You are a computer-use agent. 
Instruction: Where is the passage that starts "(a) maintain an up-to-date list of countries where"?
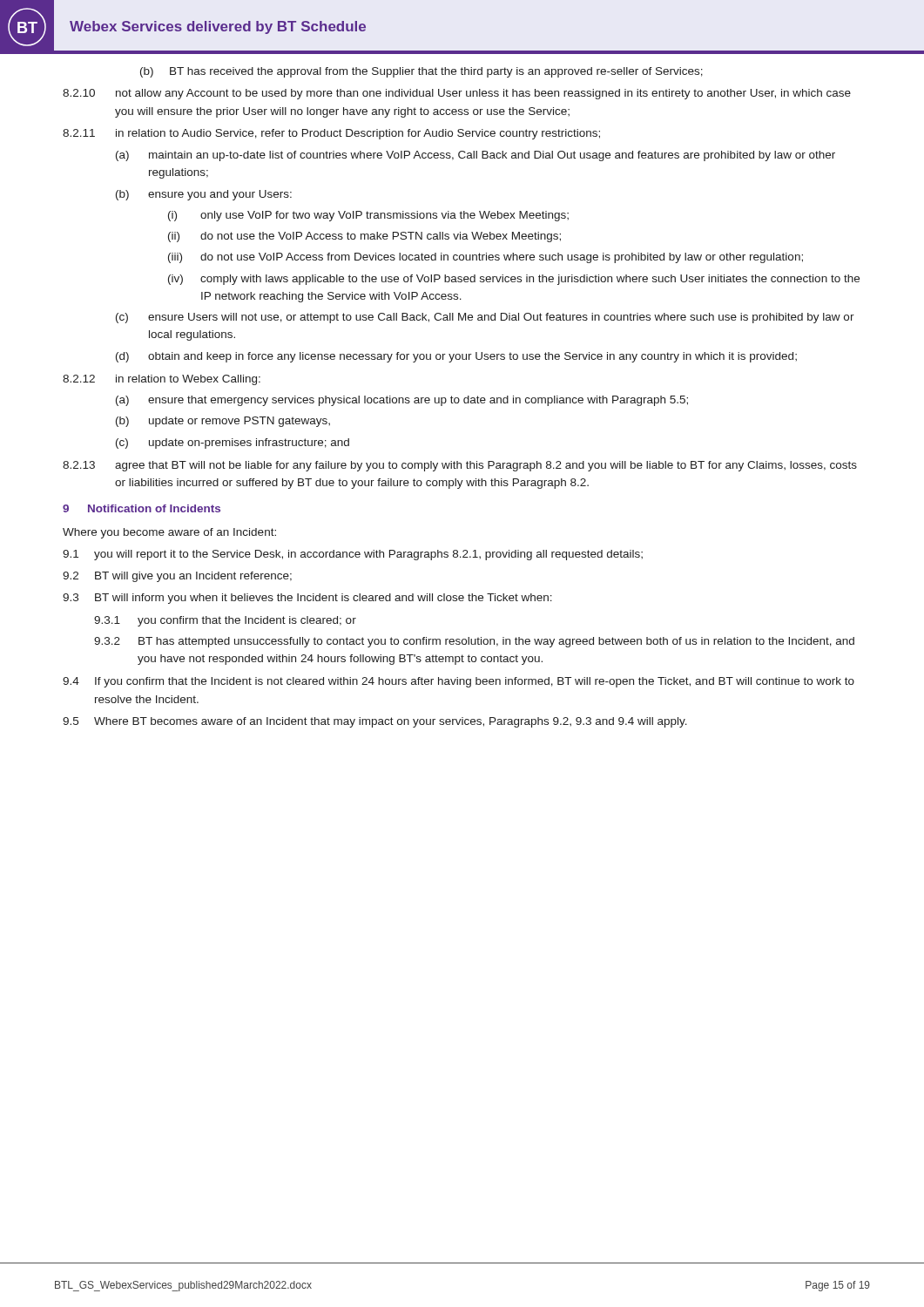[x=492, y=164]
